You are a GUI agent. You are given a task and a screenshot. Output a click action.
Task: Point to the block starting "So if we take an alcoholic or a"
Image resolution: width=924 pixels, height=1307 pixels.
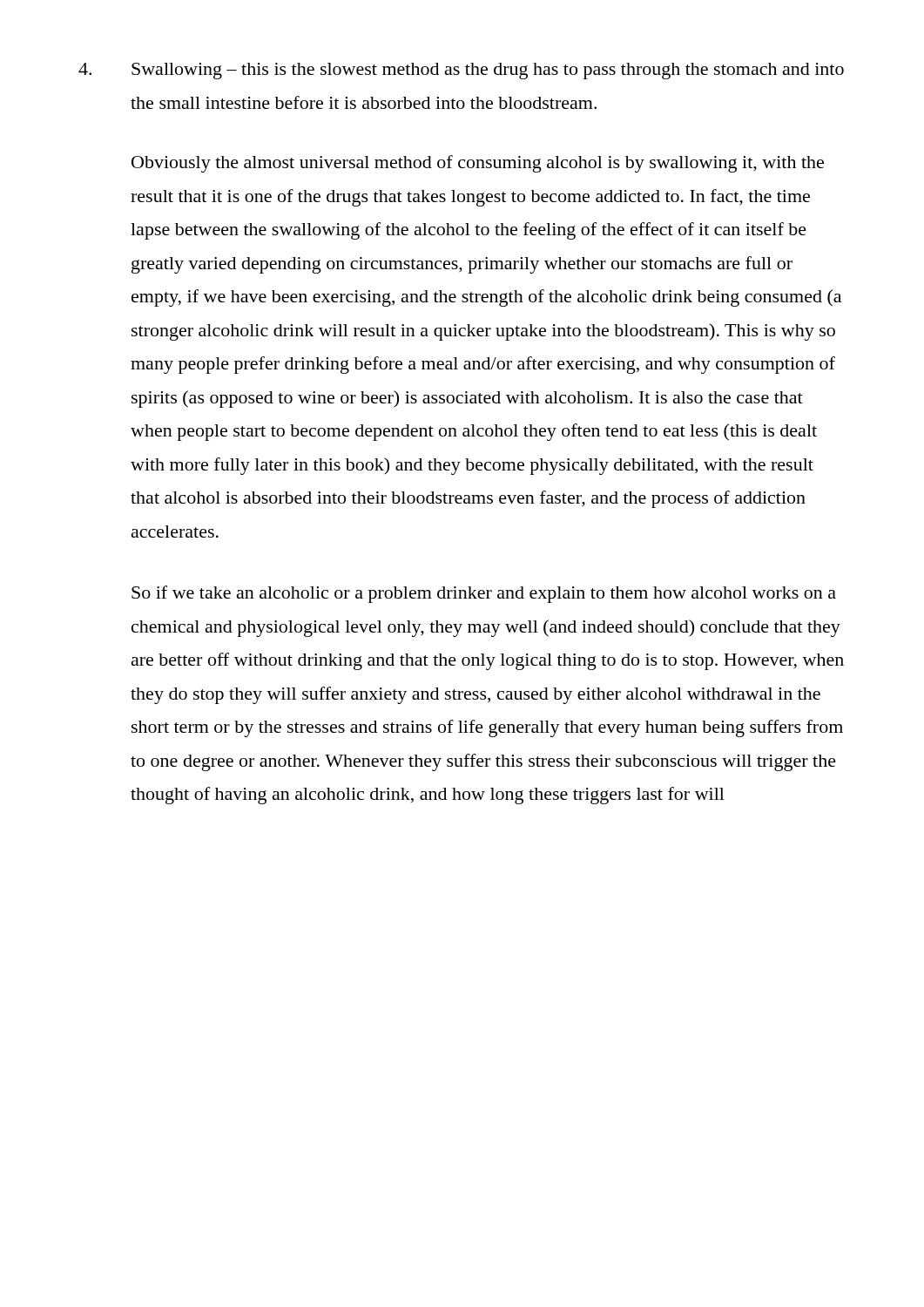tap(487, 693)
